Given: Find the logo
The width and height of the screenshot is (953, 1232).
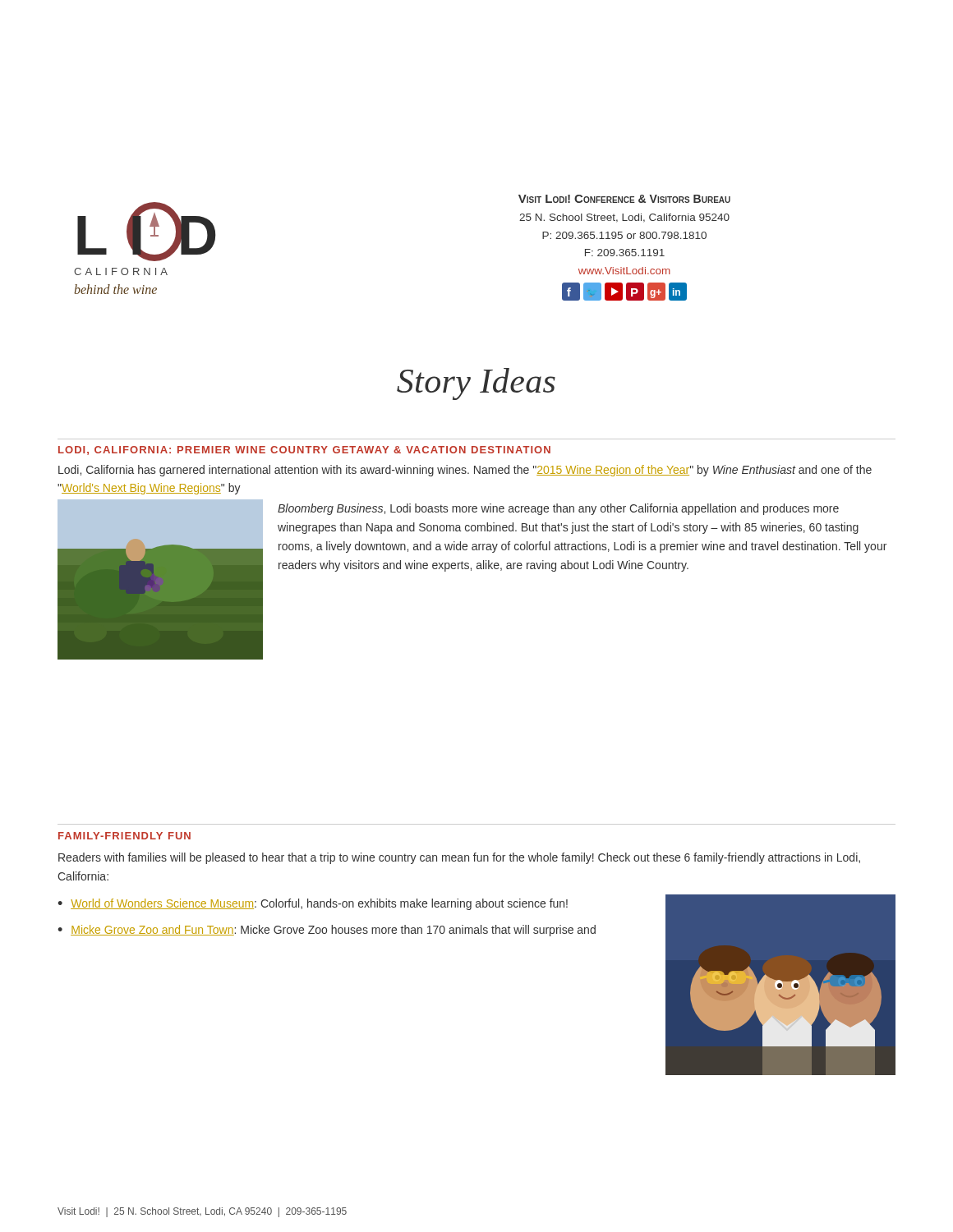Looking at the screenshot, I should 156,248.
